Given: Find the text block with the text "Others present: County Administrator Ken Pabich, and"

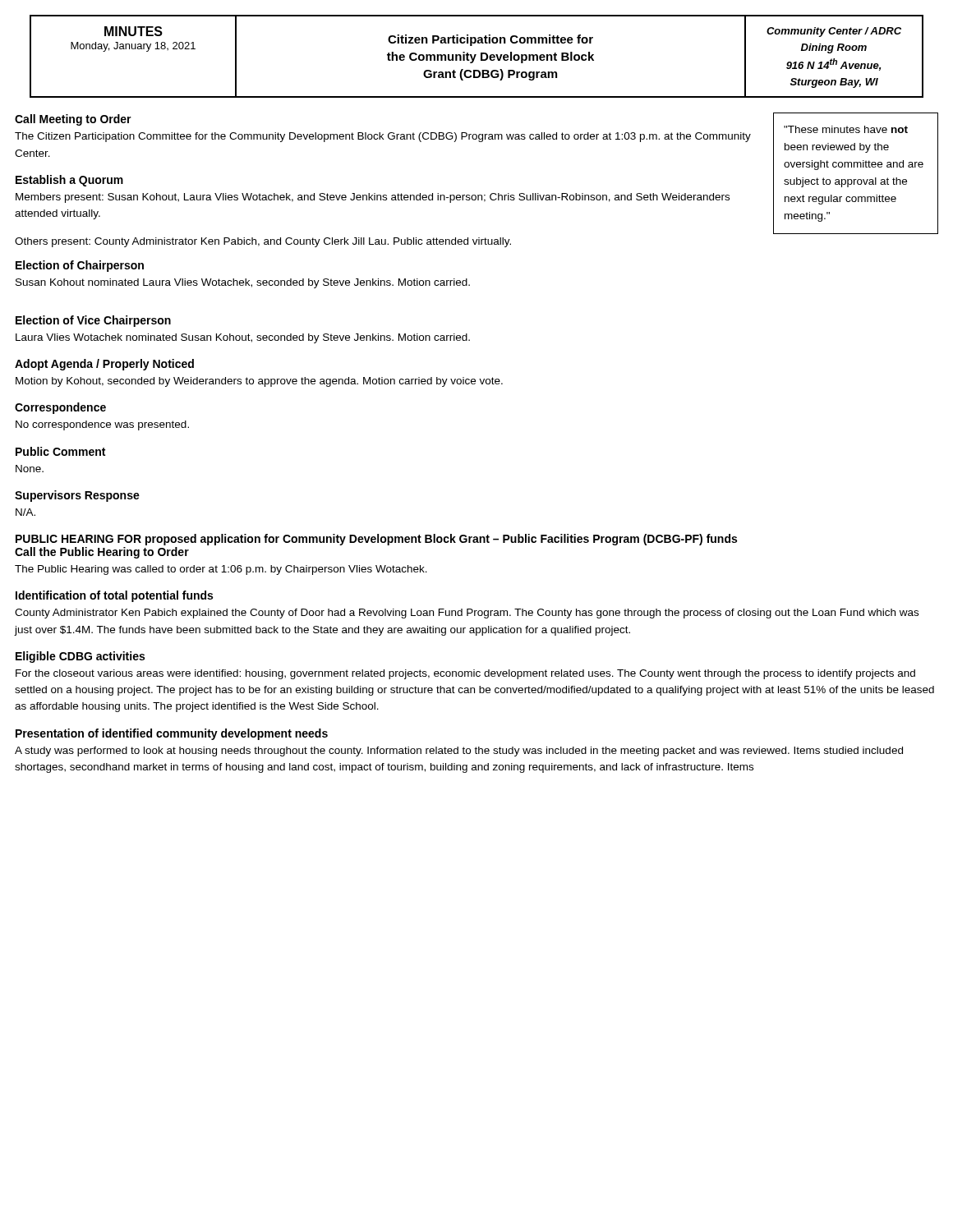Looking at the screenshot, I should point(263,241).
